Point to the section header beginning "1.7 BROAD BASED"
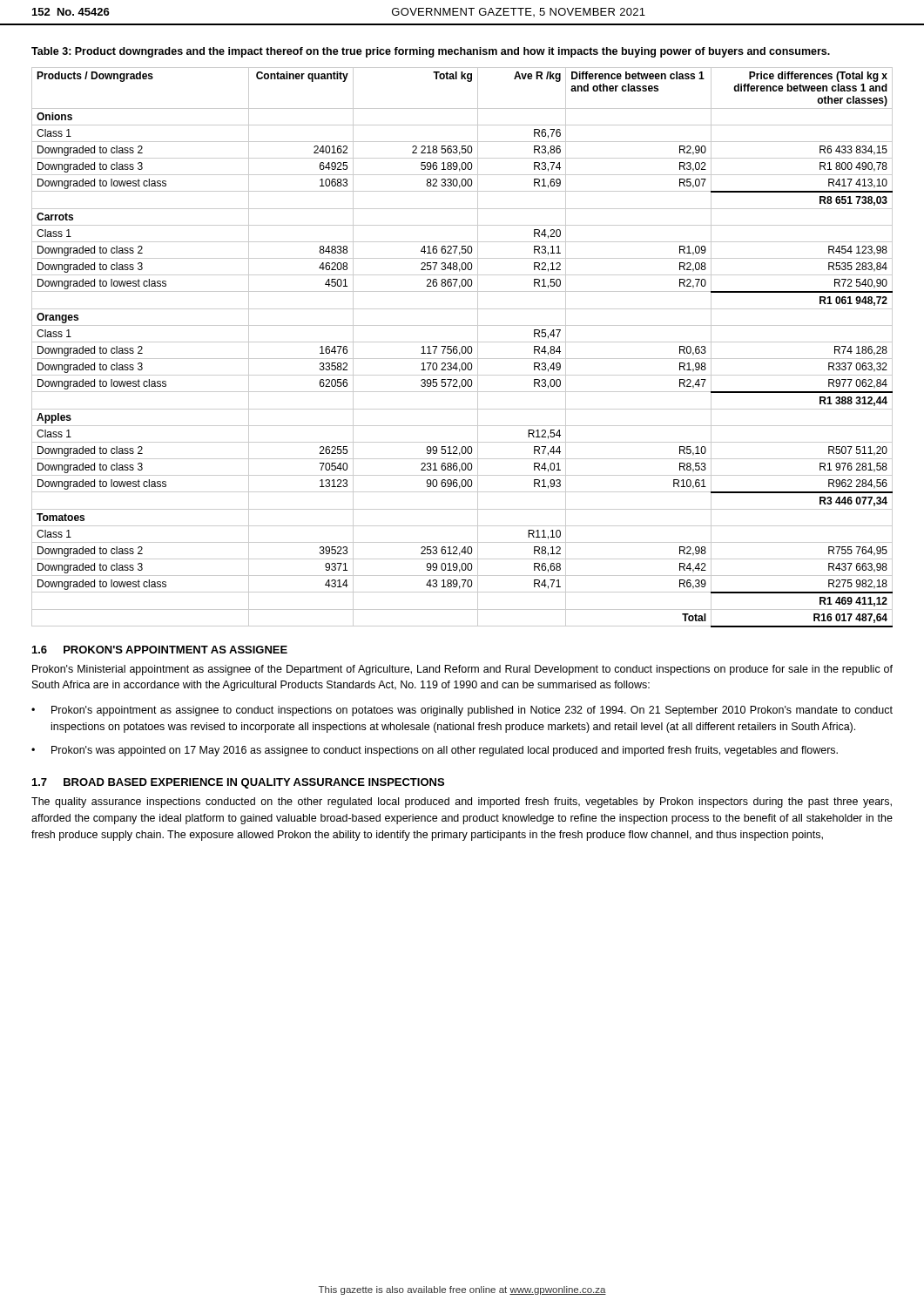The width and height of the screenshot is (924, 1307). point(238,782)
